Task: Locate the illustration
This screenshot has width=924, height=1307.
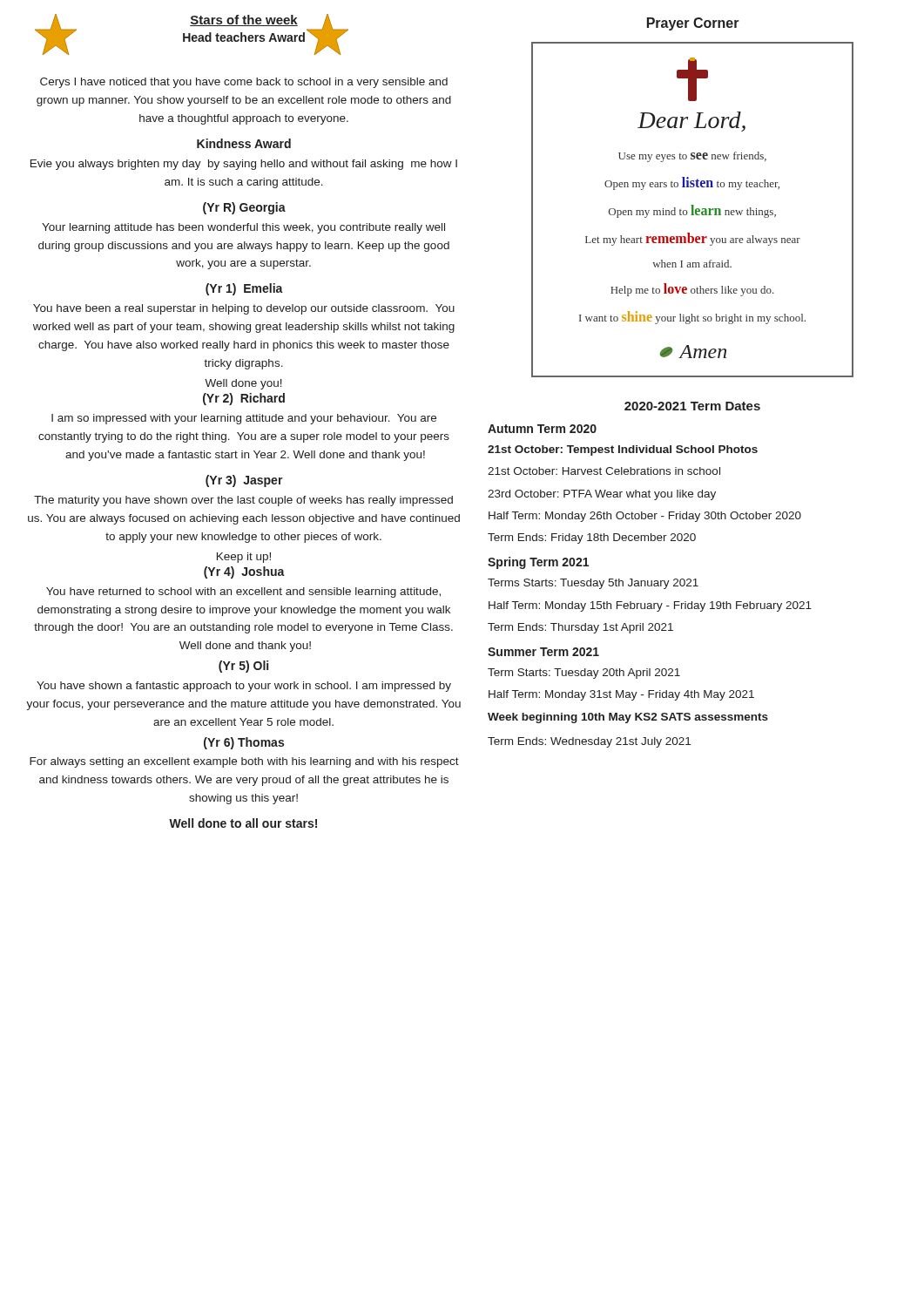Action: point(692,210)
